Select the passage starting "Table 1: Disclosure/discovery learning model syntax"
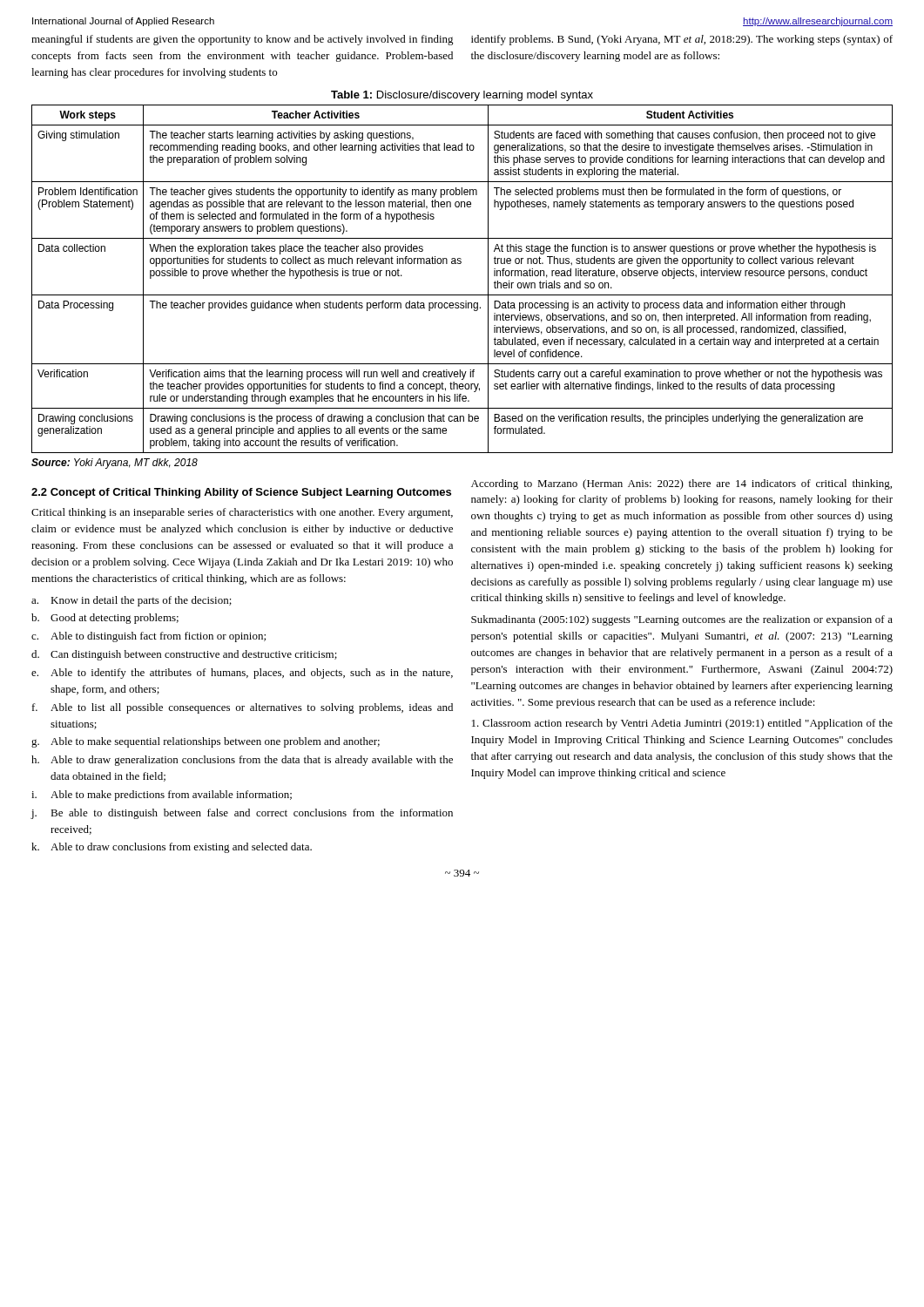This screenshot has width=924, height=1307. tap(462, 94)
